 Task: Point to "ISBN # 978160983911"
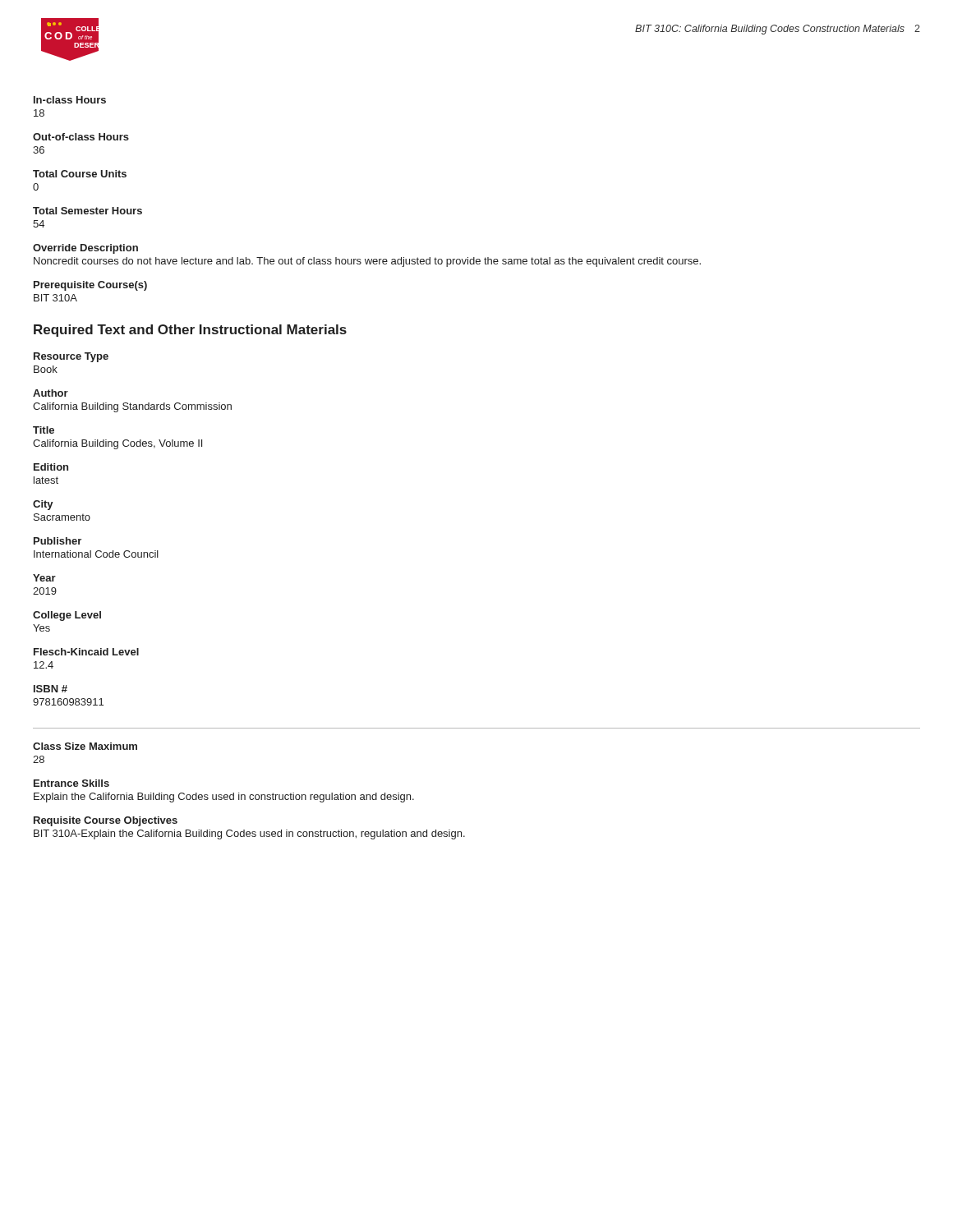point(51,689)
